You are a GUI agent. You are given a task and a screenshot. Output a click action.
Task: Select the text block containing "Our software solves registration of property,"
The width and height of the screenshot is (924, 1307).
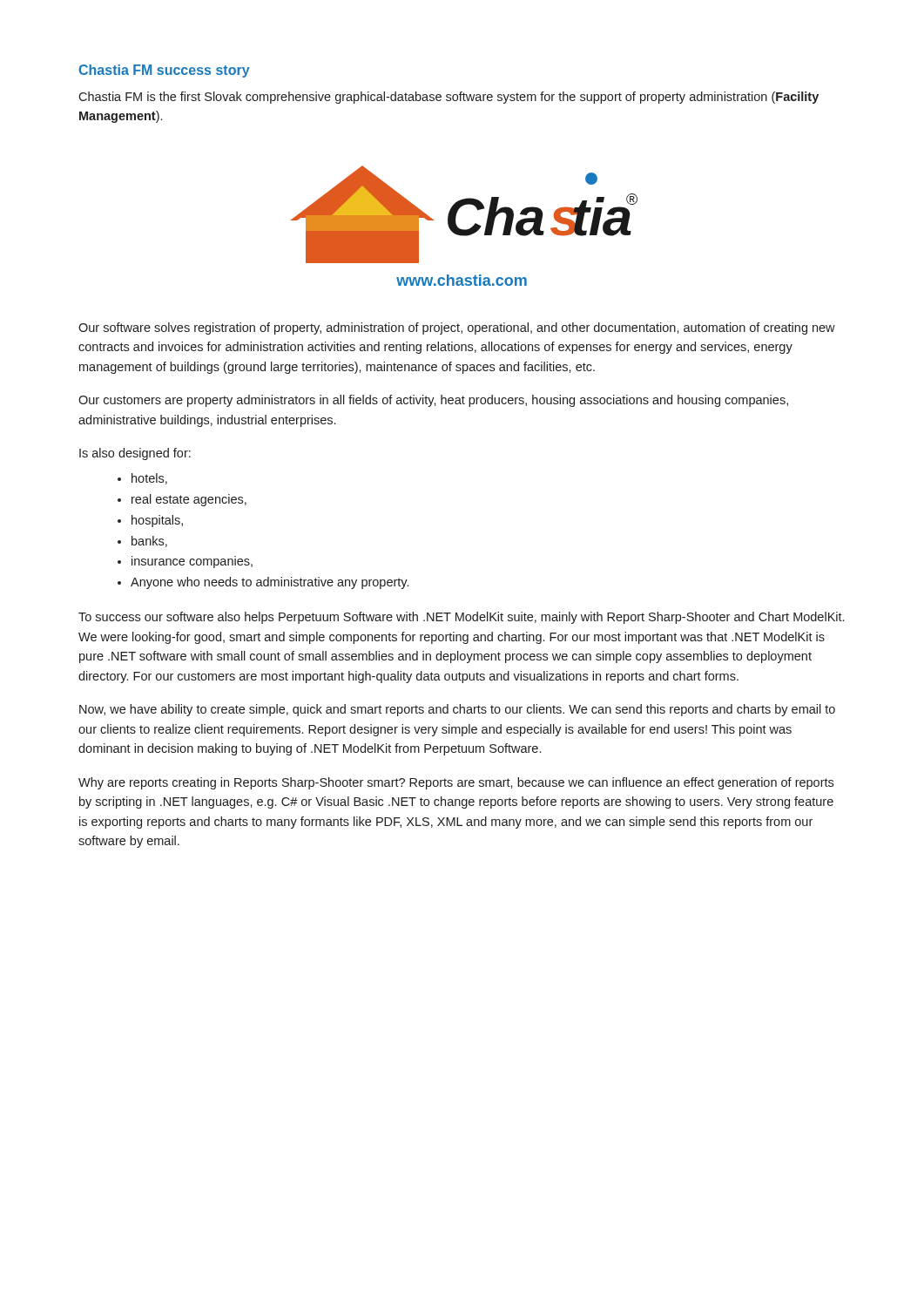click(x=457, y=347)
